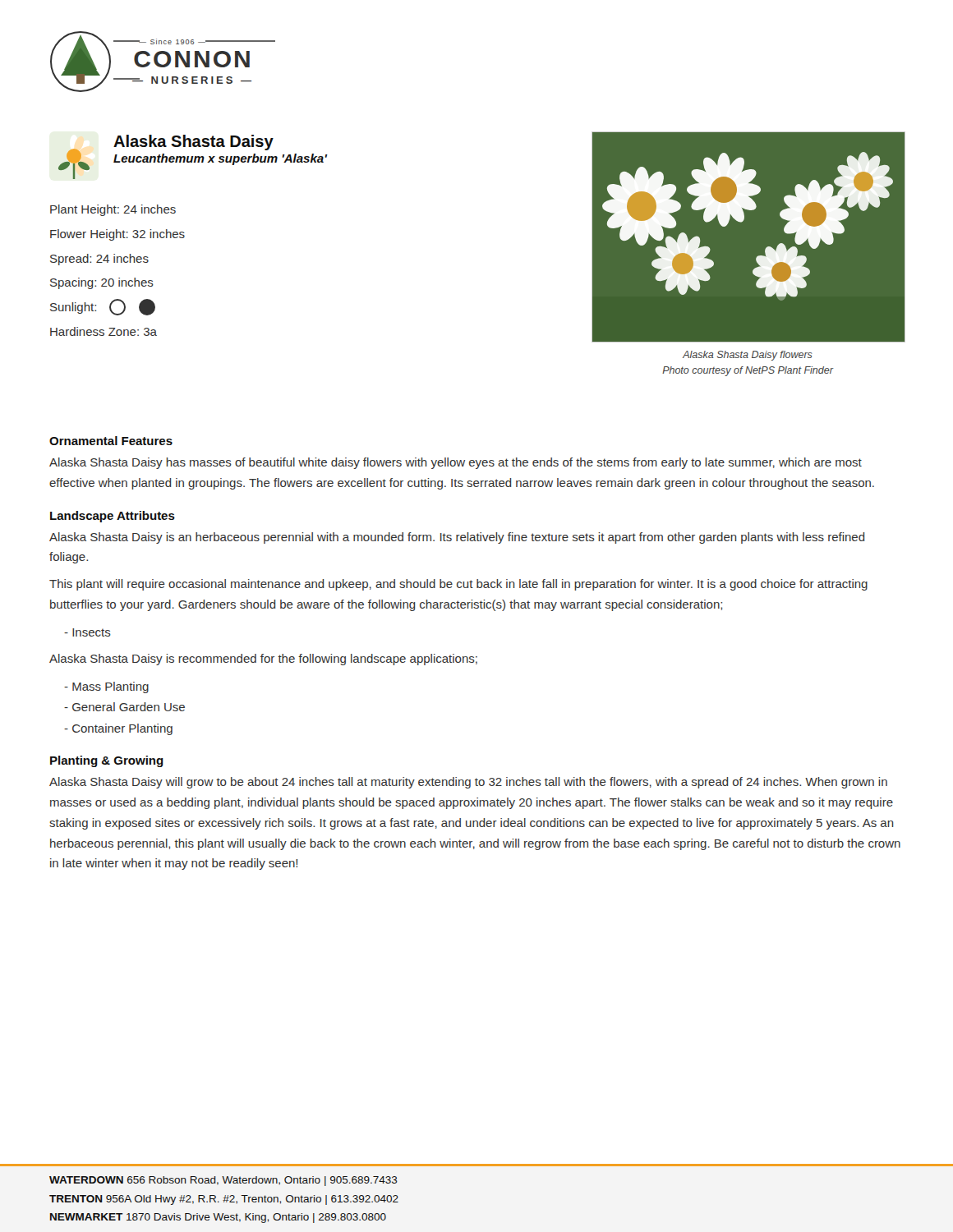The height and width of the screenshot is (1232, 953).
Task: Click on the caption that reads "Alaska Shasta Daisy flowersPhoto courtesy of NetPS"
Action: [x=748, y=363]
